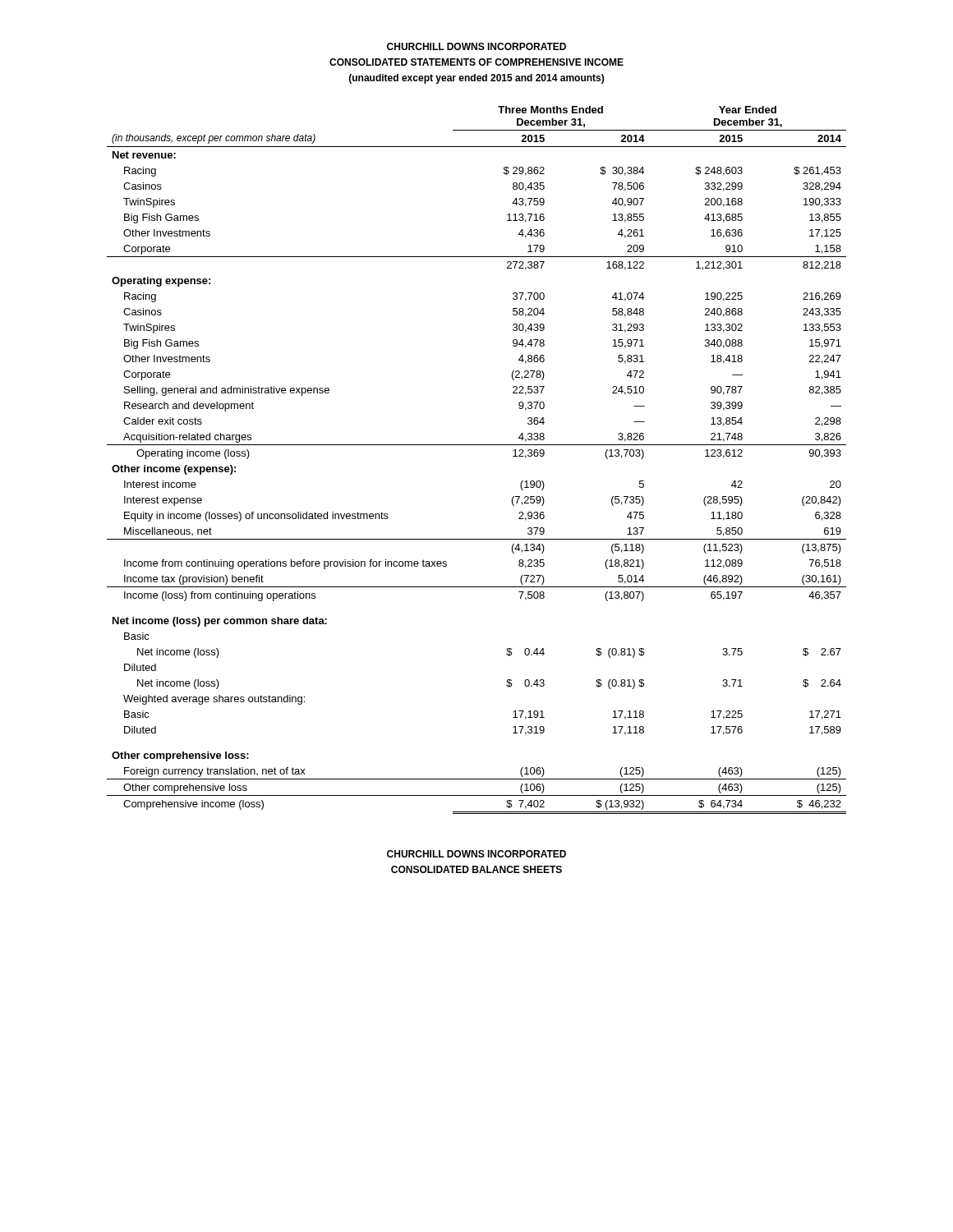Select the title
This screenshot has height=1232, width=953.
point(476,63)
